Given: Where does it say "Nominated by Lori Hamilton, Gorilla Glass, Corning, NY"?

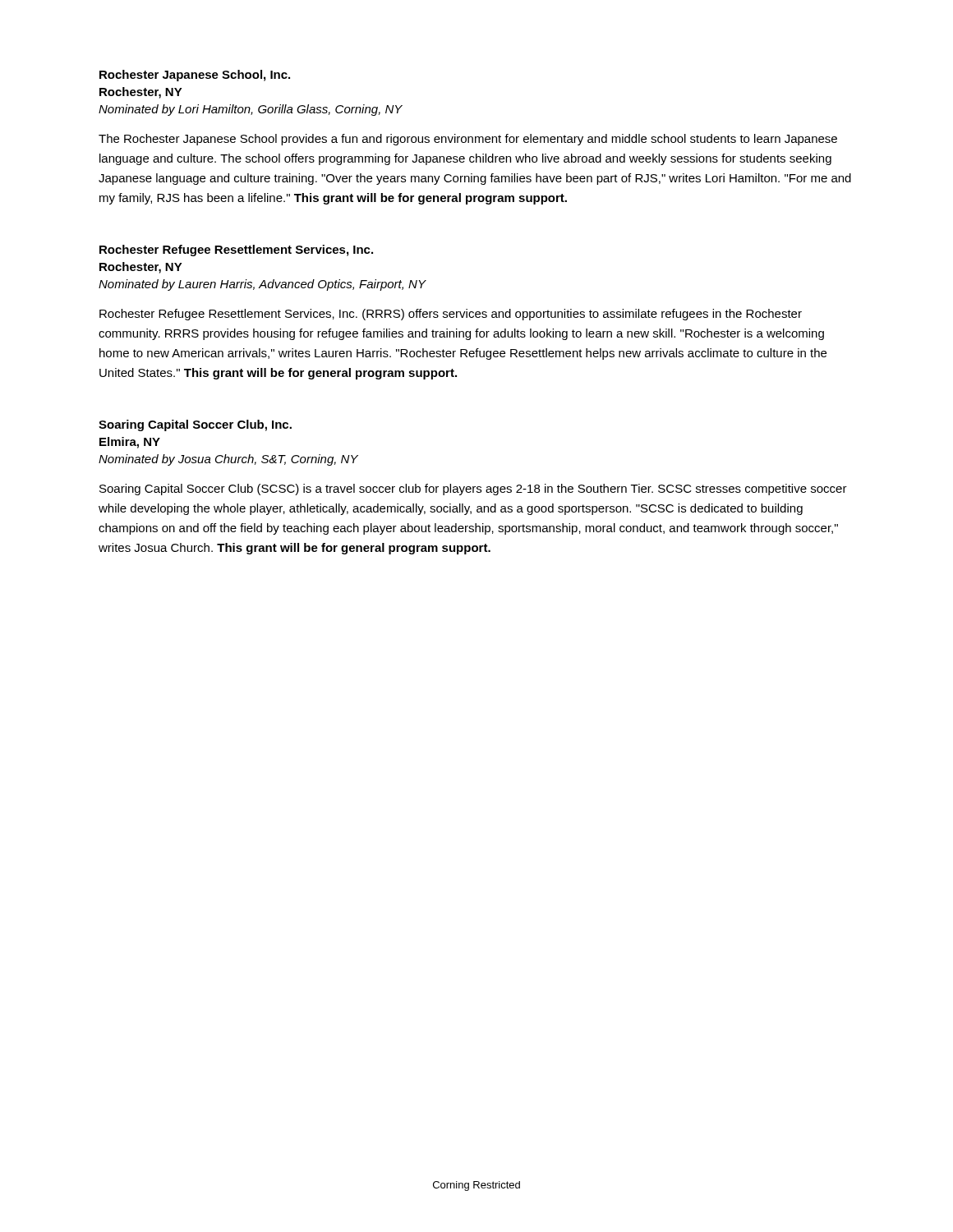Looking at the screenshot, I should [250, 109].
